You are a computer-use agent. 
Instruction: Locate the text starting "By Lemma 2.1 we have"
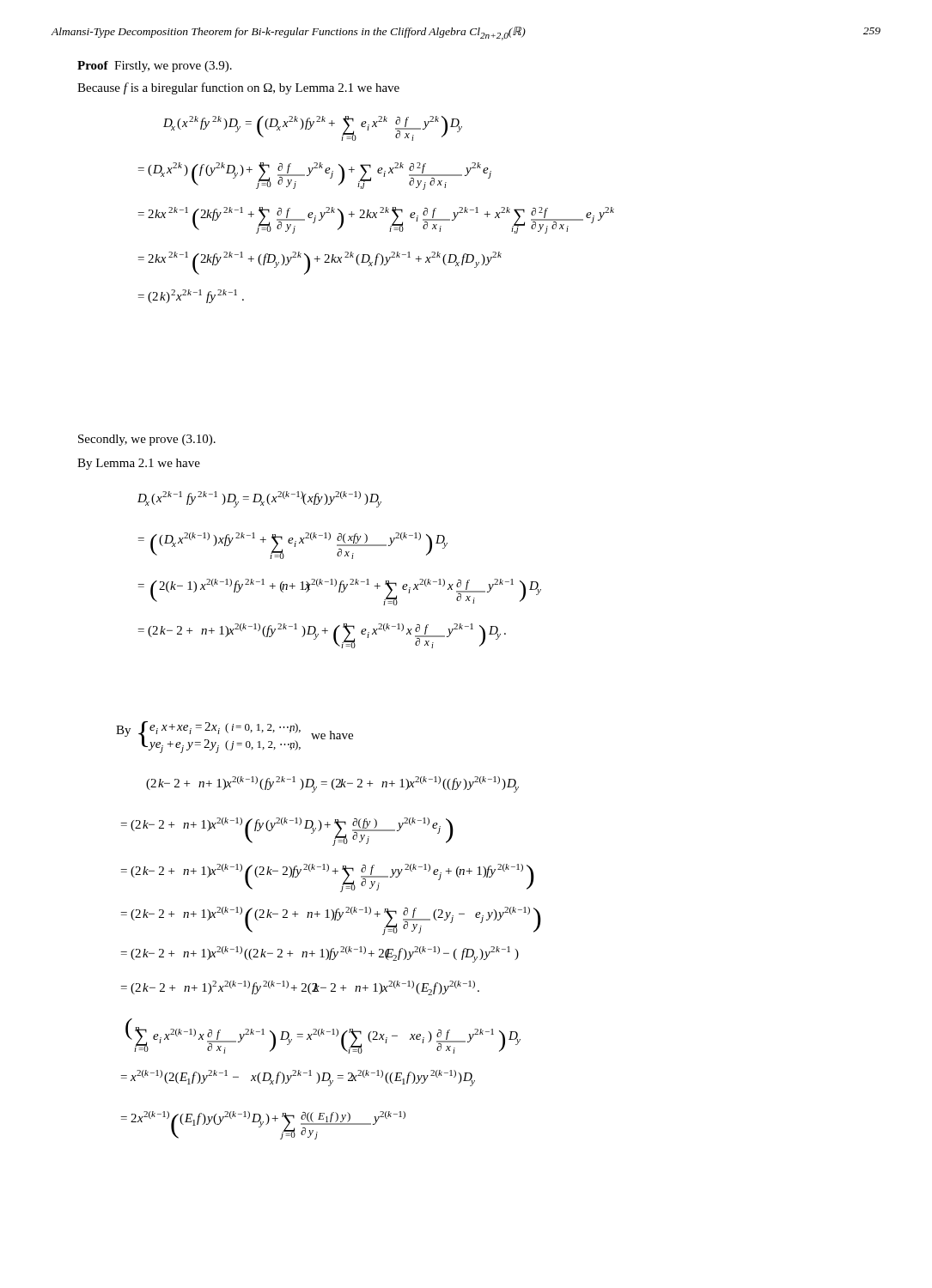click(x=139, y=462)
